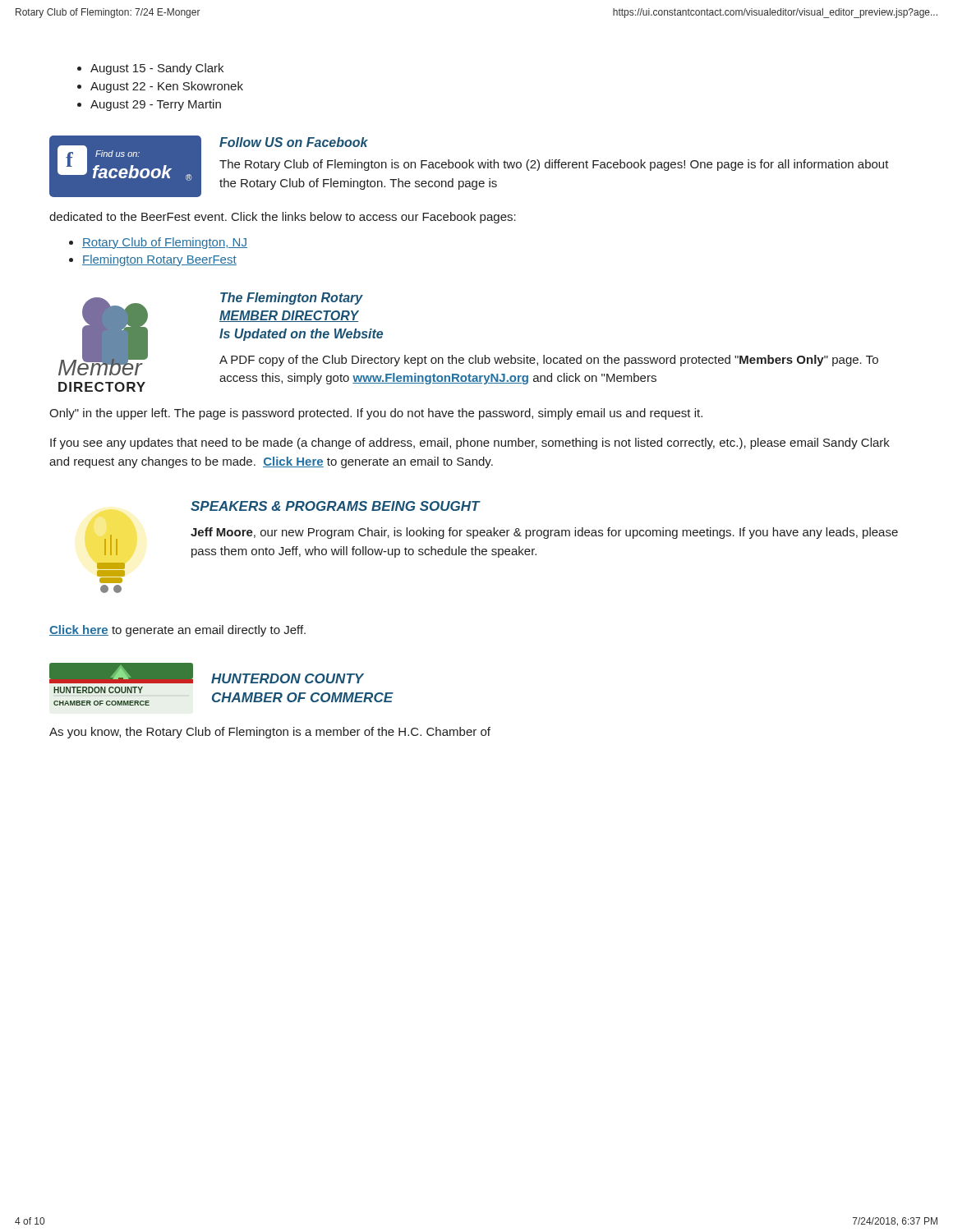Select the section header containing "Follow US on"
Screen dimensions: 1232x953
coord(293,142)
